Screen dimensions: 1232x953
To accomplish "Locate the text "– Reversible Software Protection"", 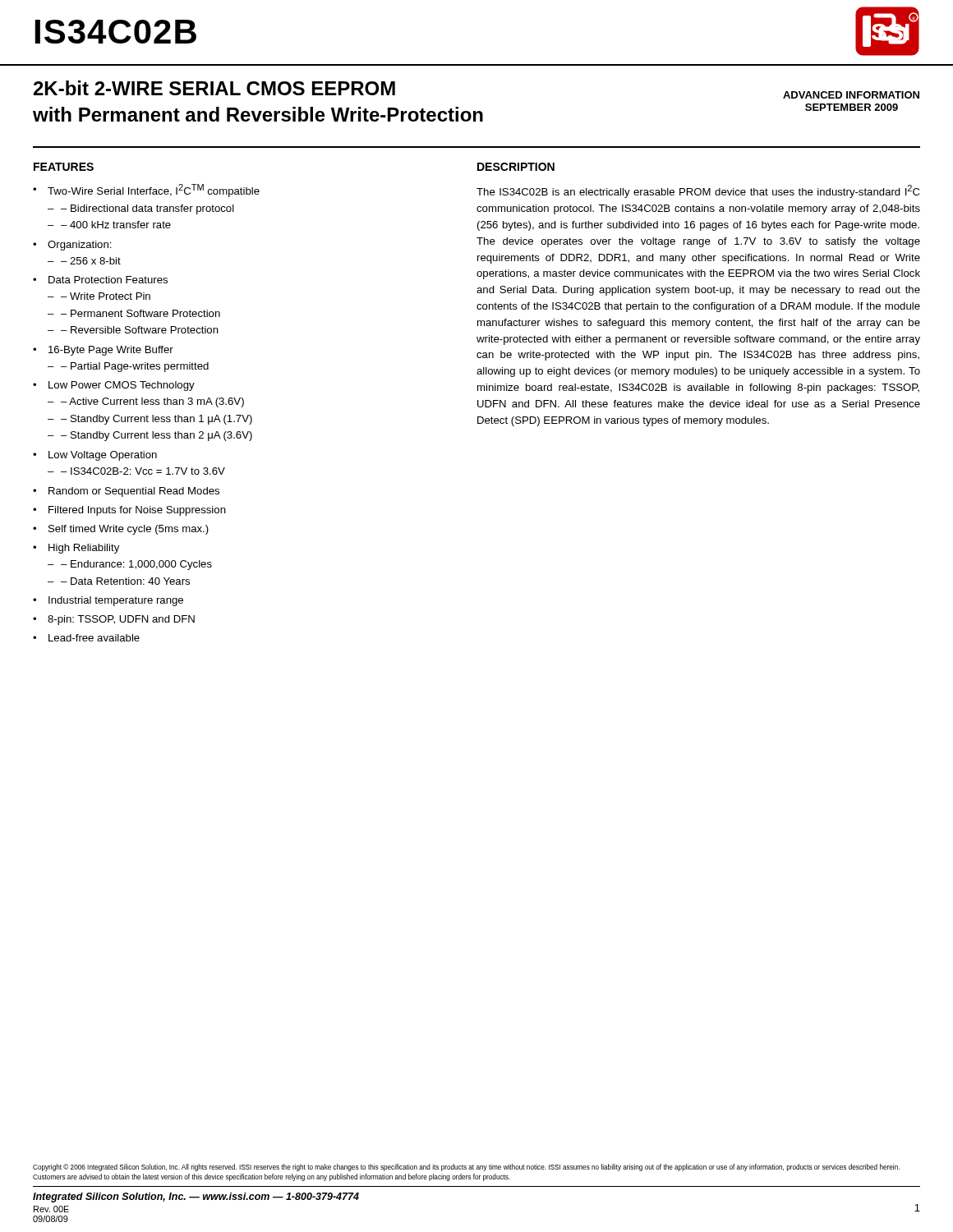I will [x=140, y=330].
